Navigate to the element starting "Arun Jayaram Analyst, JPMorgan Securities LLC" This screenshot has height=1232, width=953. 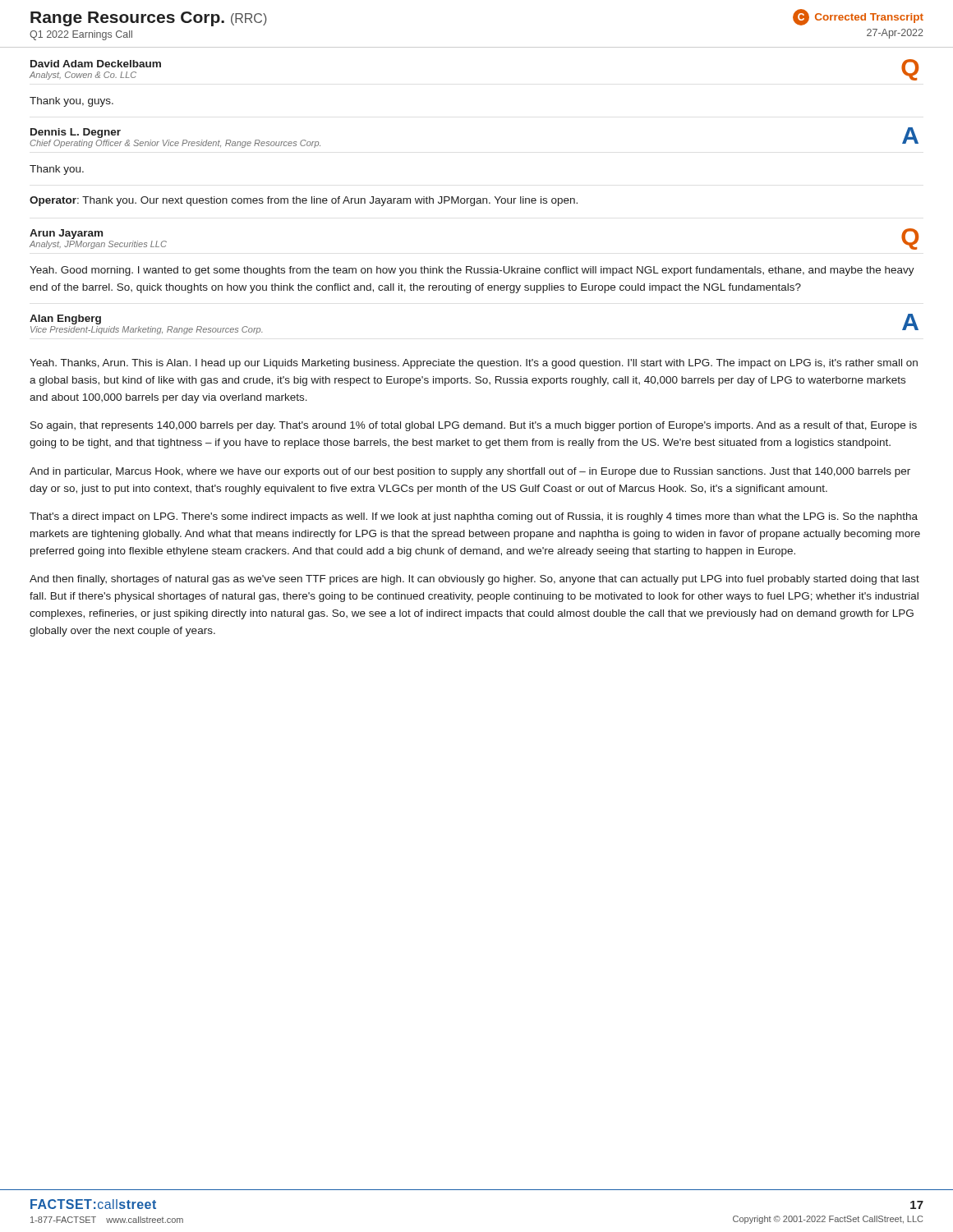point(67,241)
